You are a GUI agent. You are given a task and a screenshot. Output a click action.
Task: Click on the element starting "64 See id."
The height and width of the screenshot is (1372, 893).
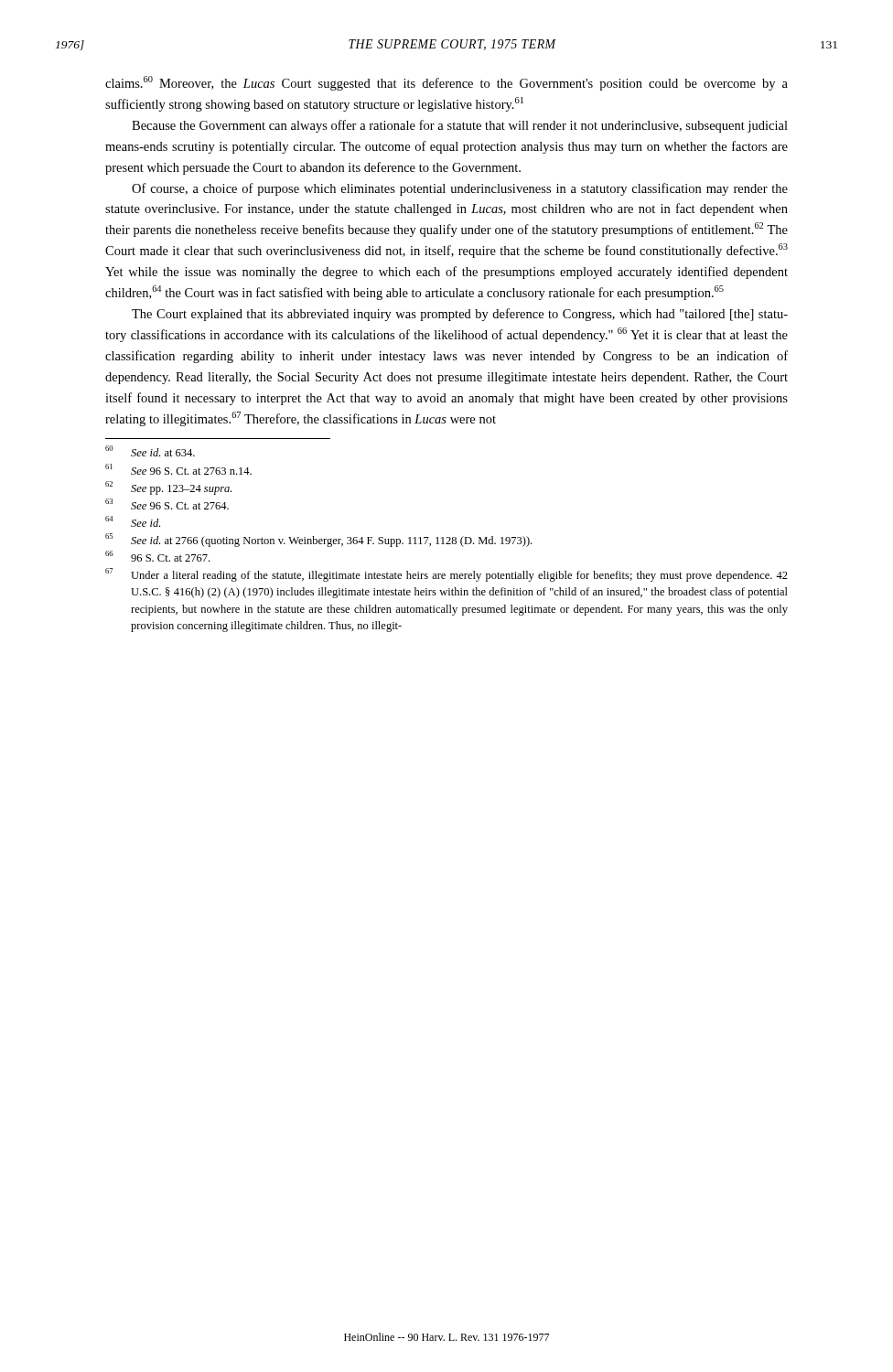click(x=133, y=521)
